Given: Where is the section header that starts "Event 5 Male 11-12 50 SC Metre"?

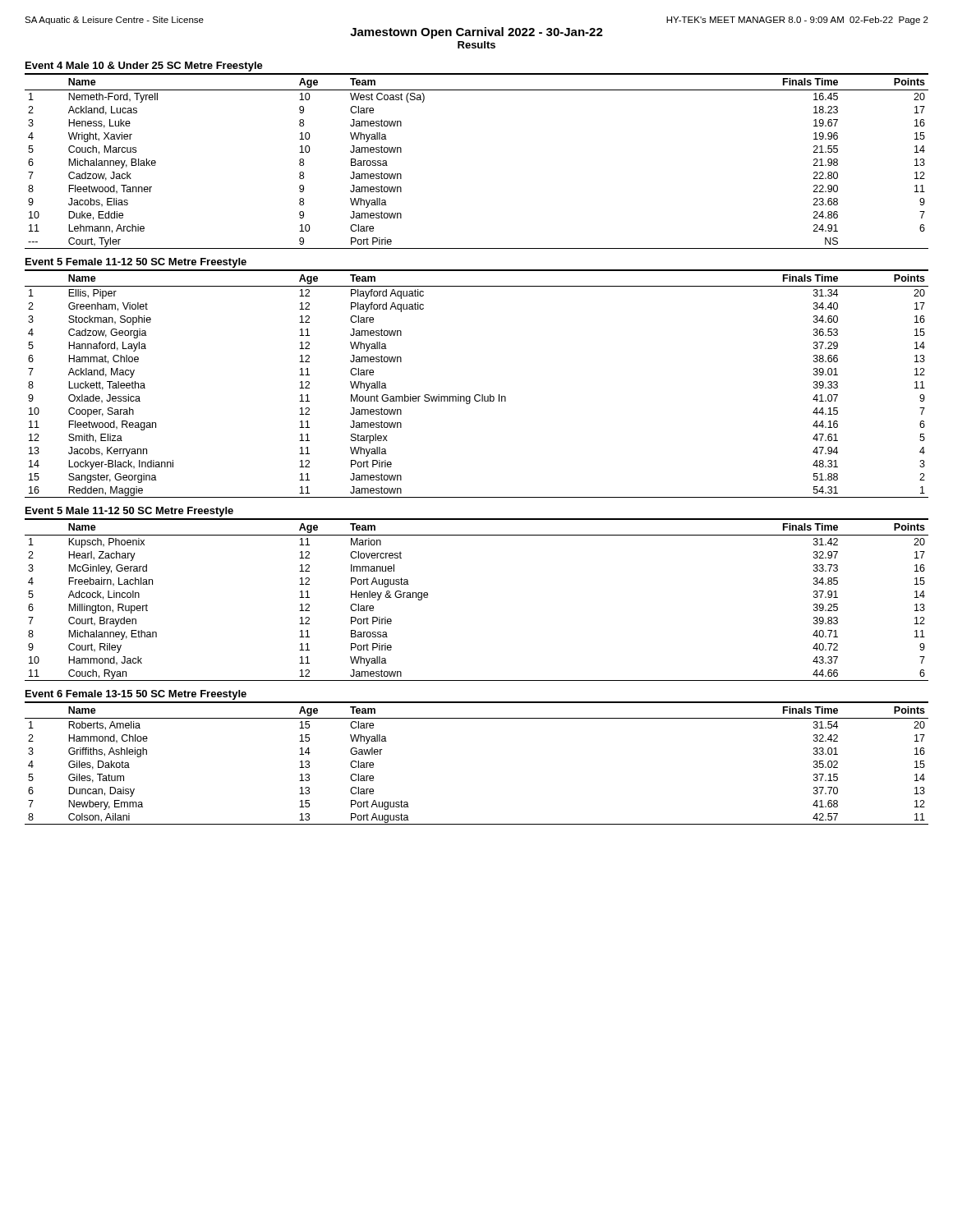Looking at the screenshot, I should 129,510.
